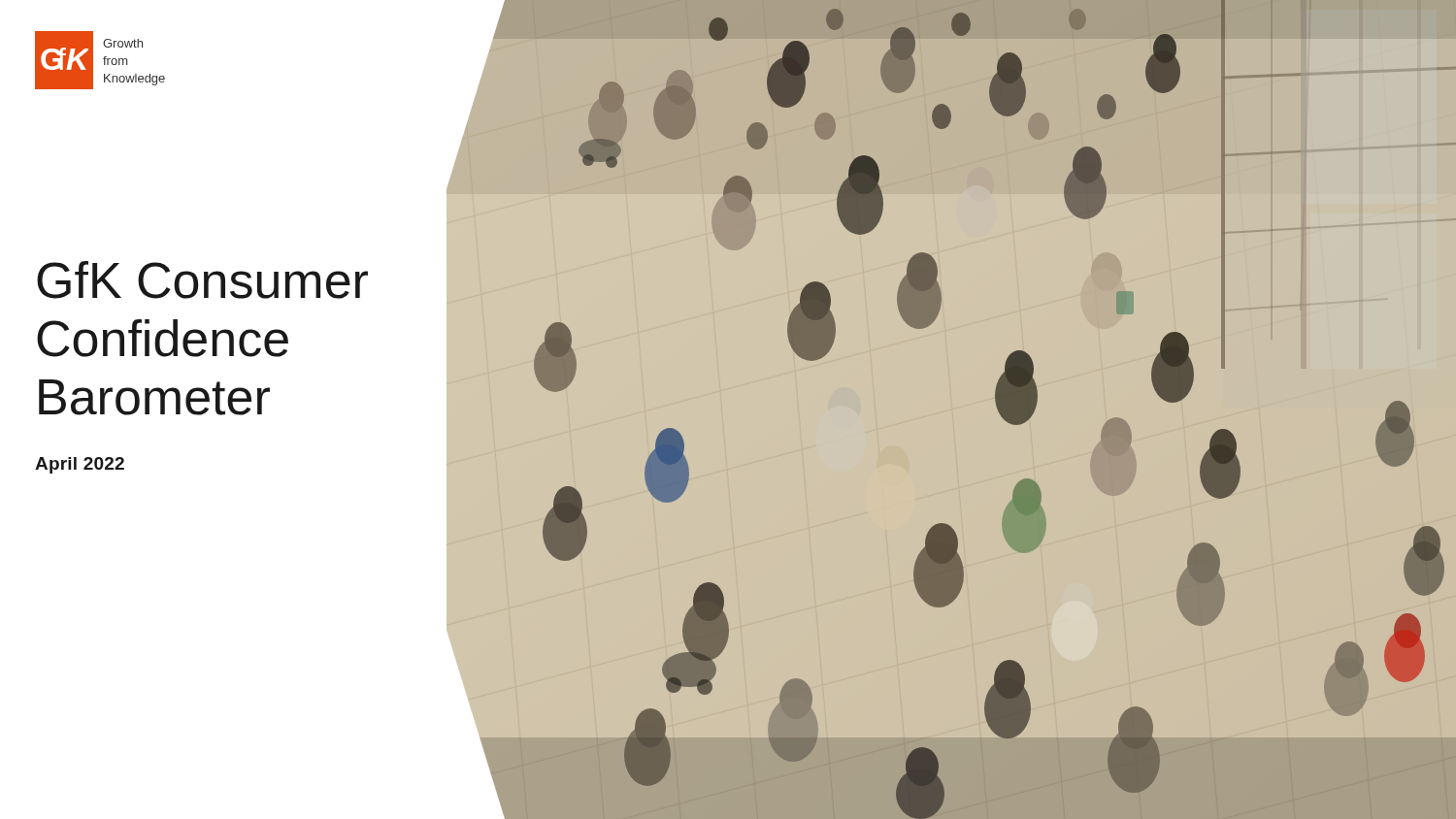Select the text that says "April 2022"
1456x819 pixels.
(80, 464)
